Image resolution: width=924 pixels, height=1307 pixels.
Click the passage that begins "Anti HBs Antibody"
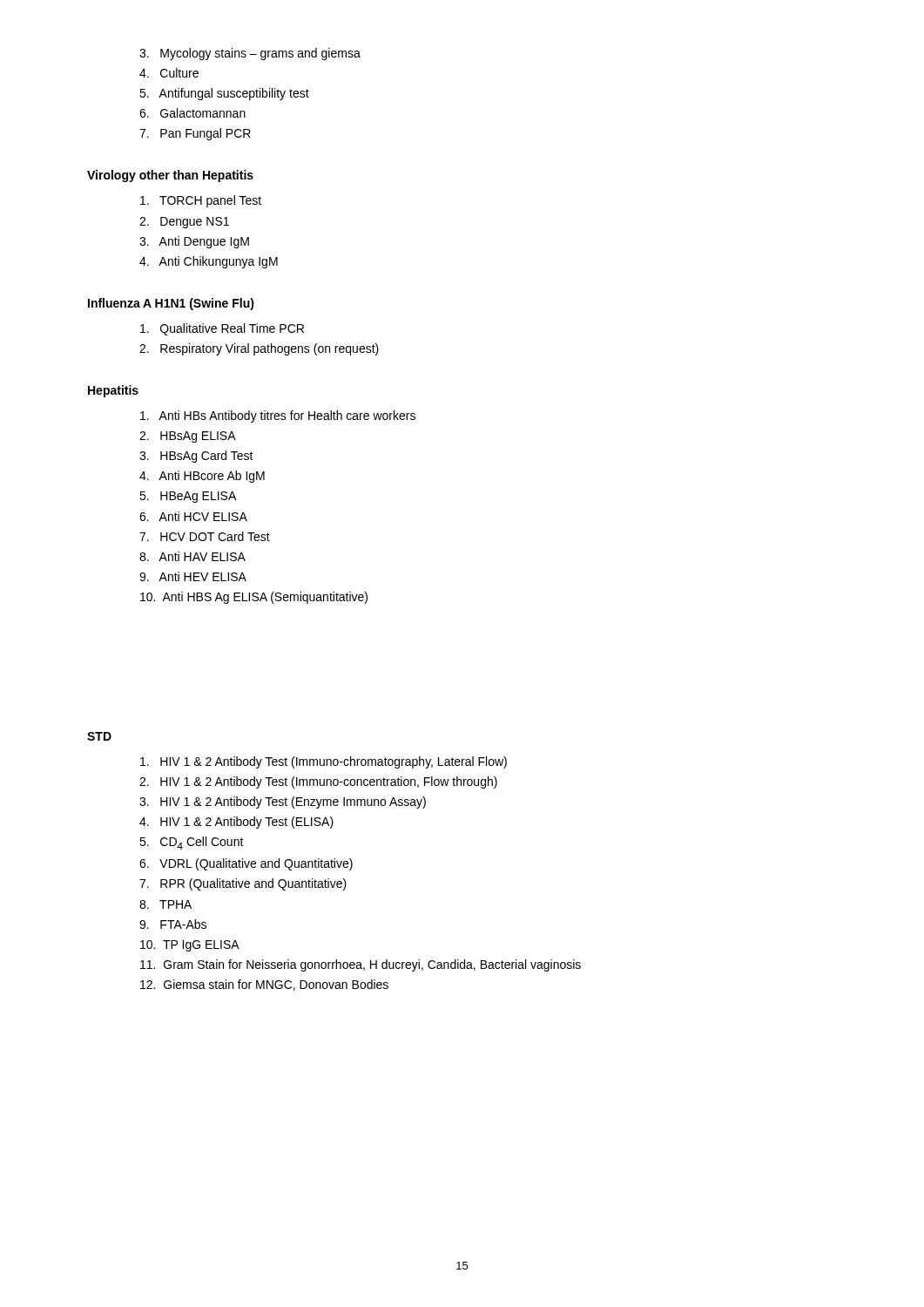(278, 416)
